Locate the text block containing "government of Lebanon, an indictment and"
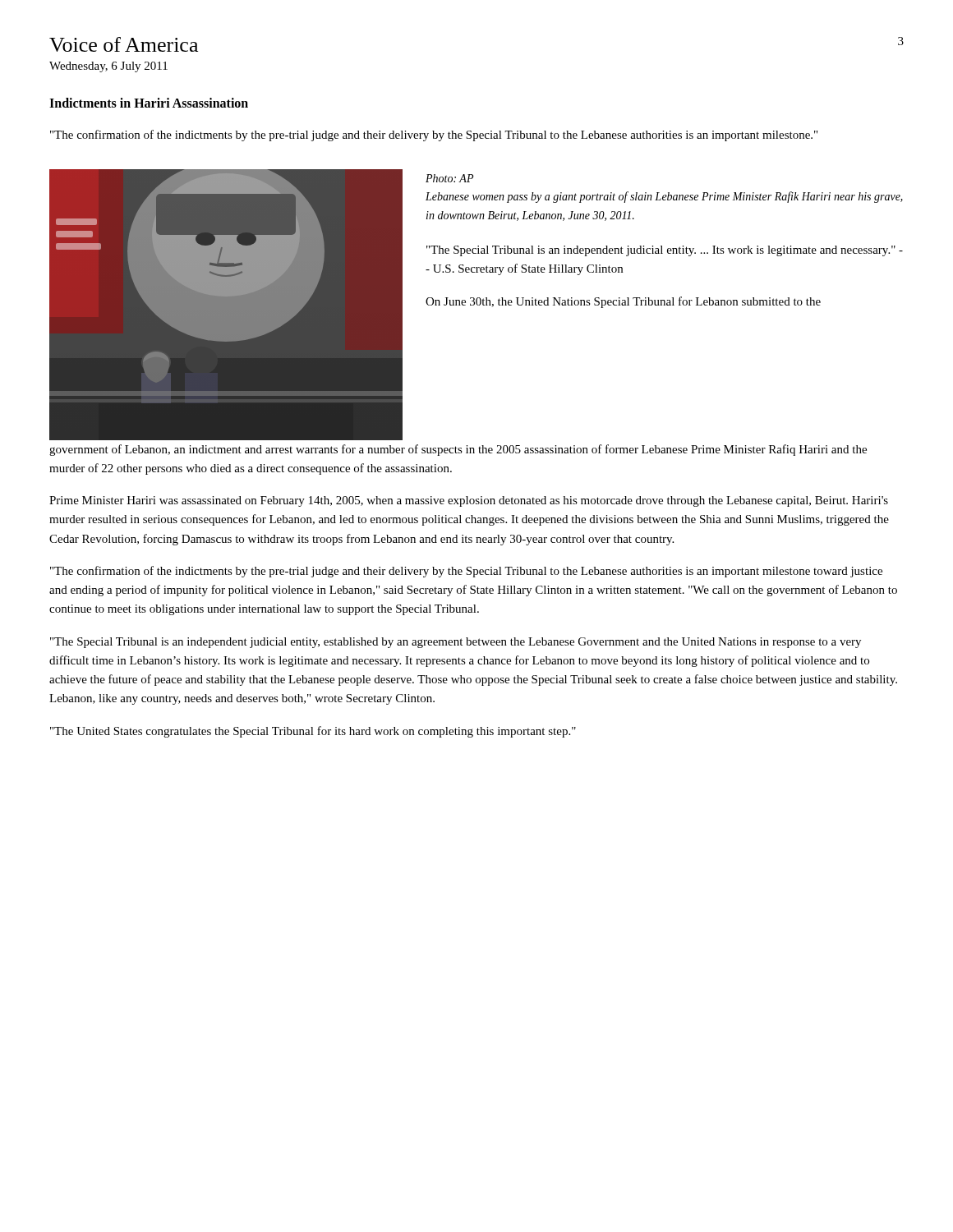Image resolution: width=953 pixels, height=1232 pixels. click(458, 458)
